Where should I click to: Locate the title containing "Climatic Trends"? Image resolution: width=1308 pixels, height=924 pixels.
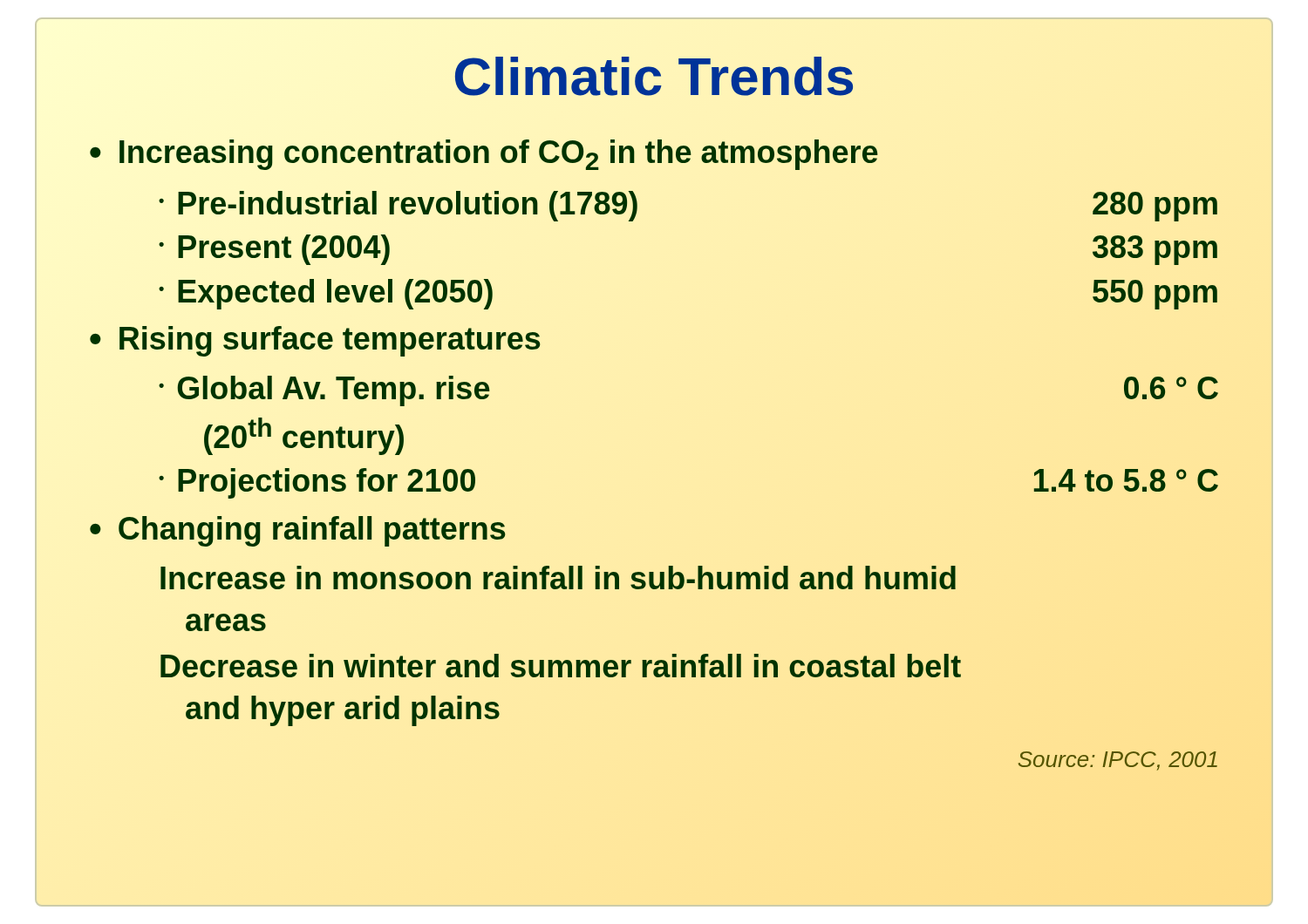click(654, 76)
